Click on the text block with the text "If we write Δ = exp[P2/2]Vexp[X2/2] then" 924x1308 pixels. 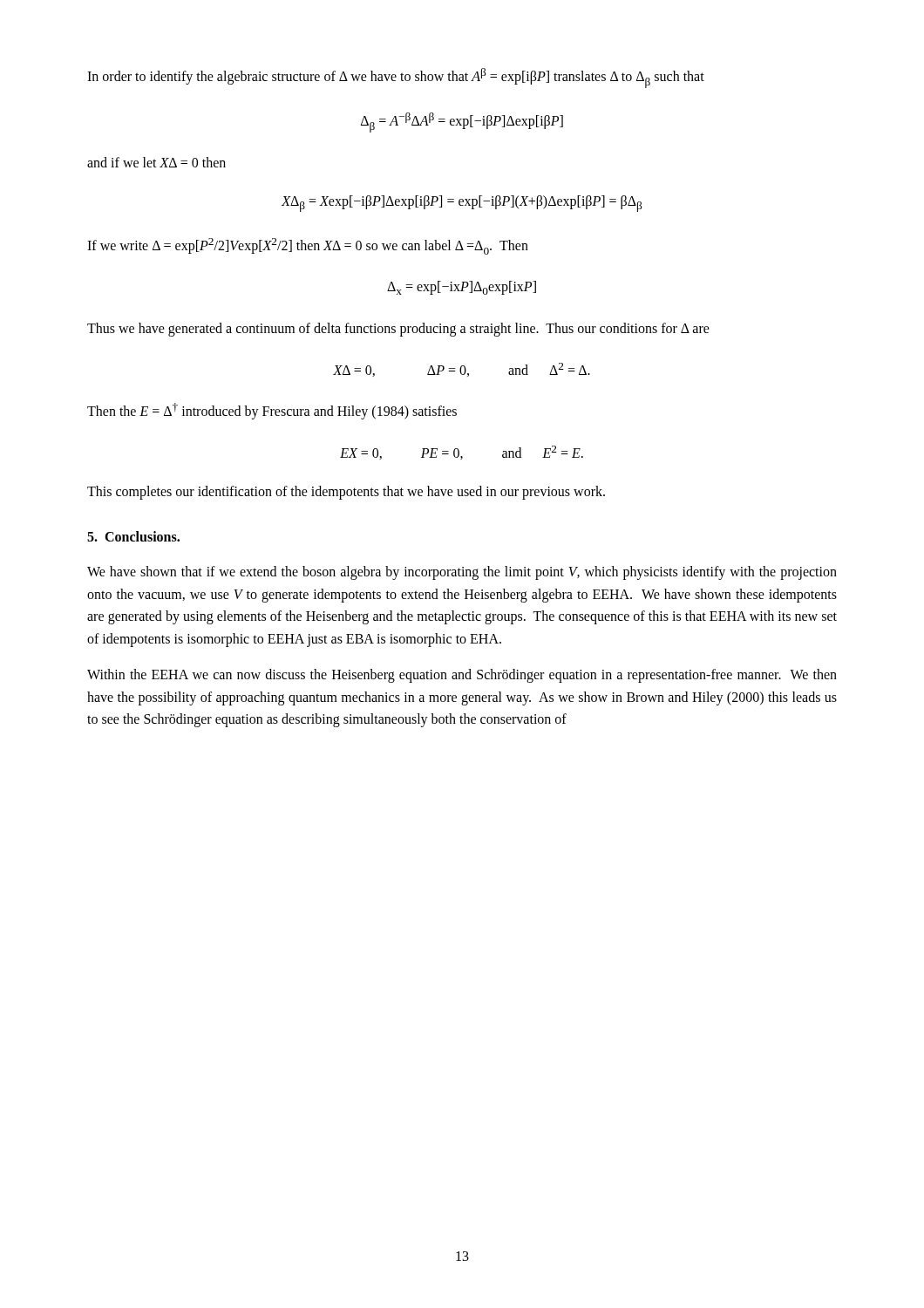click(x=462, y=246)
